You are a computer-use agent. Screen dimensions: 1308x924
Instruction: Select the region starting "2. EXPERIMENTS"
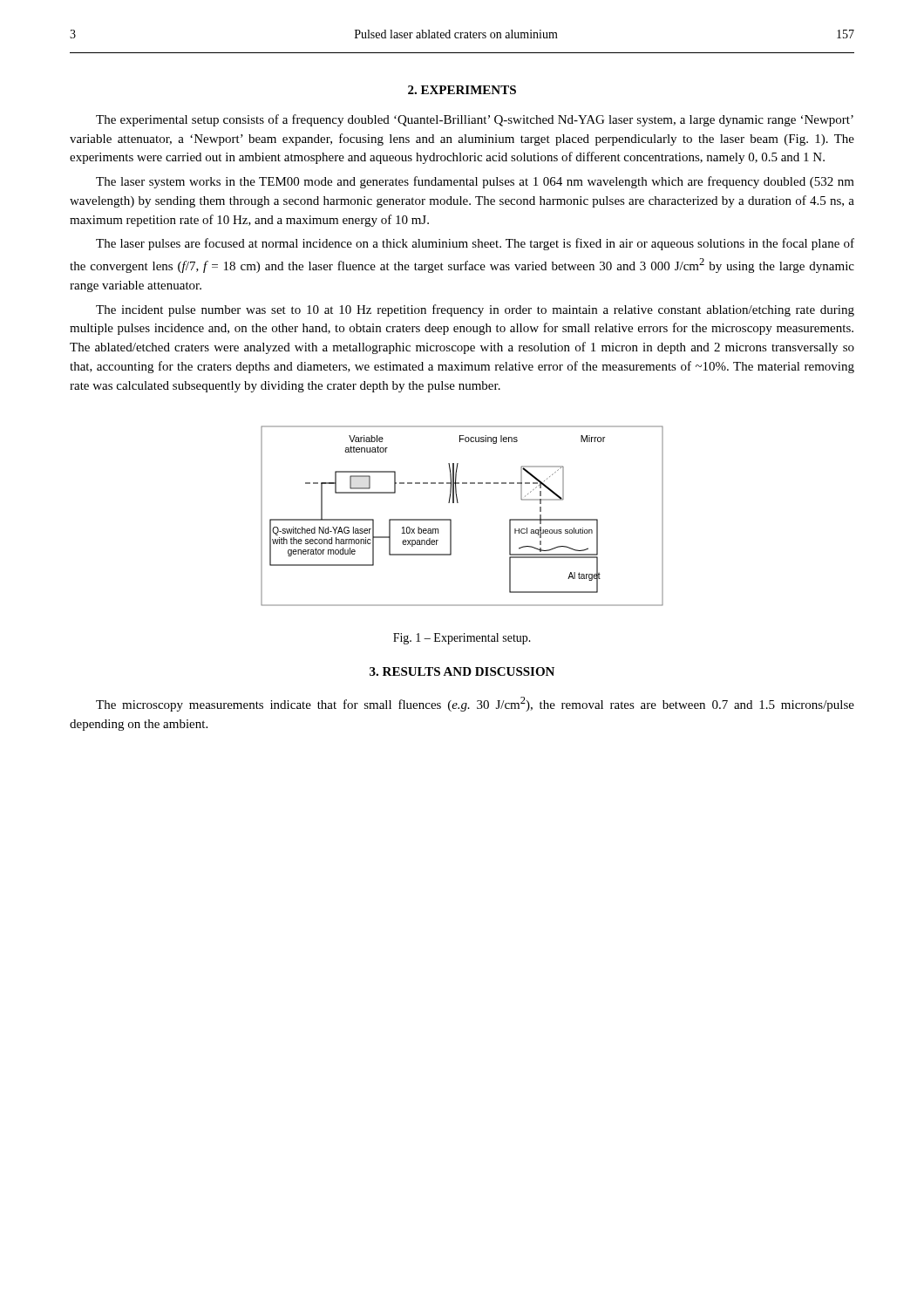click(x=462, y=90)
